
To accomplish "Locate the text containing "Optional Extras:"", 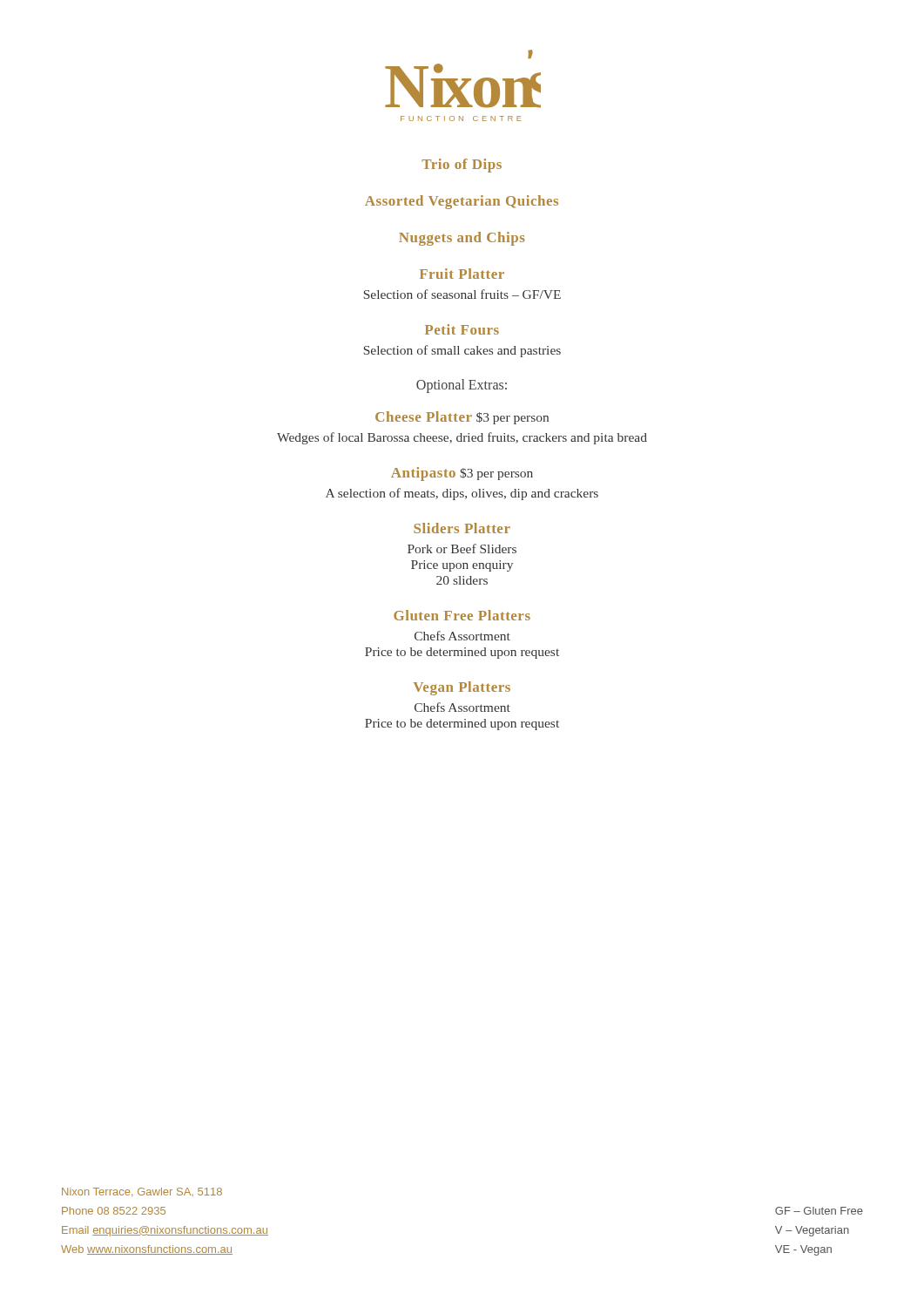I will [x=462, y=385].
